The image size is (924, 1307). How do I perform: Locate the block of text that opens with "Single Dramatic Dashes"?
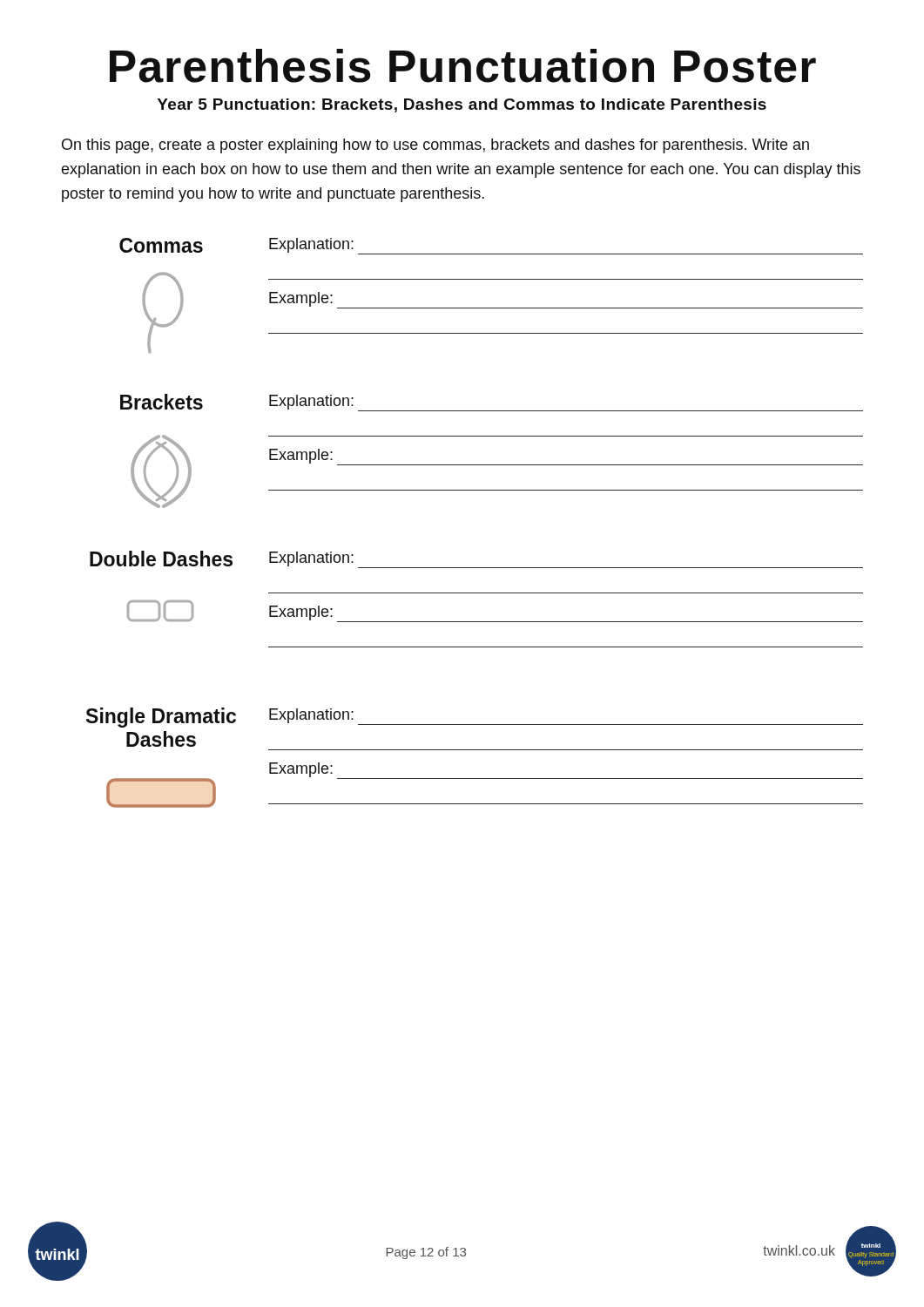[x=161, y=719]
